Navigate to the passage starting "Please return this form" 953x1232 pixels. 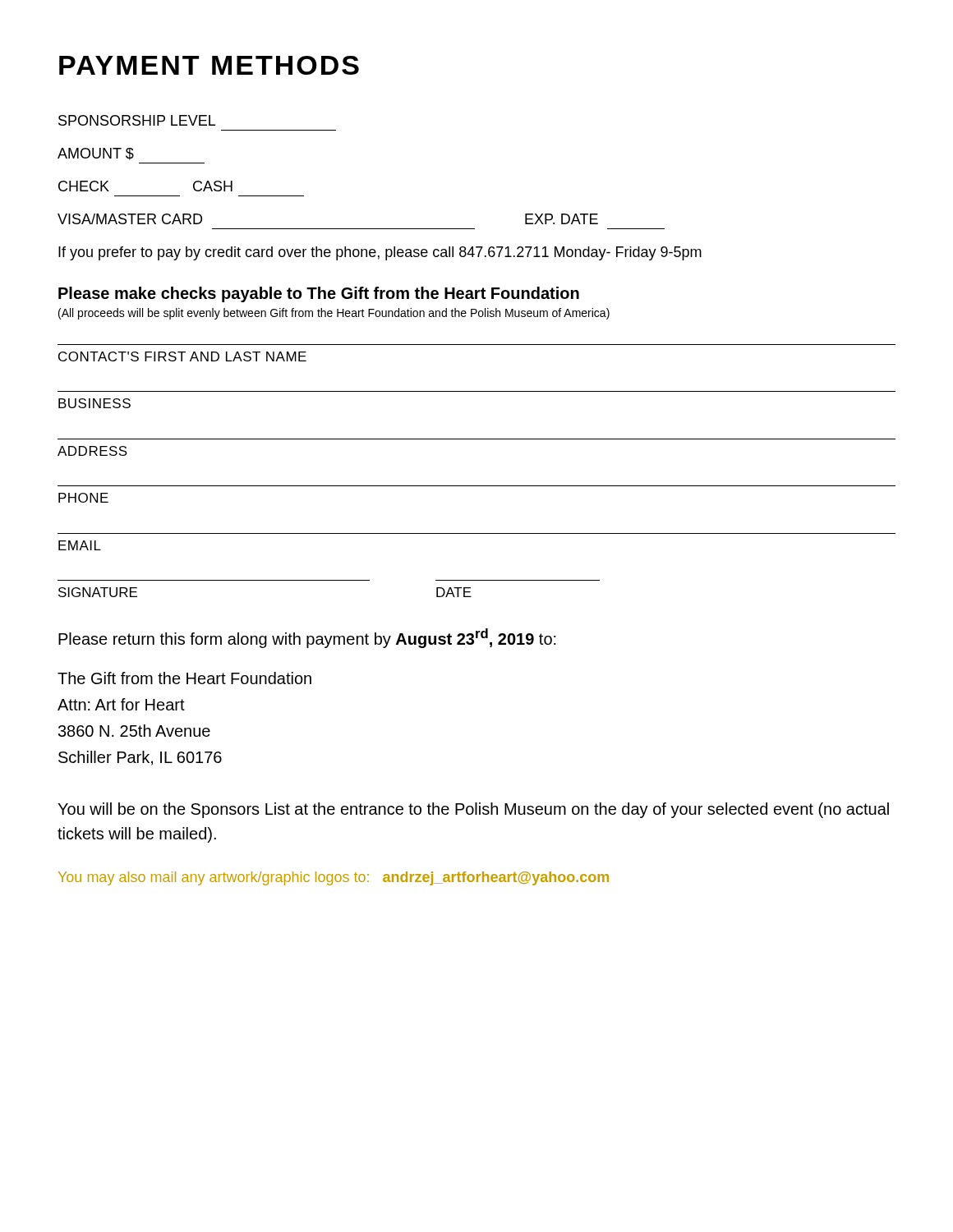tap(307, 637)
